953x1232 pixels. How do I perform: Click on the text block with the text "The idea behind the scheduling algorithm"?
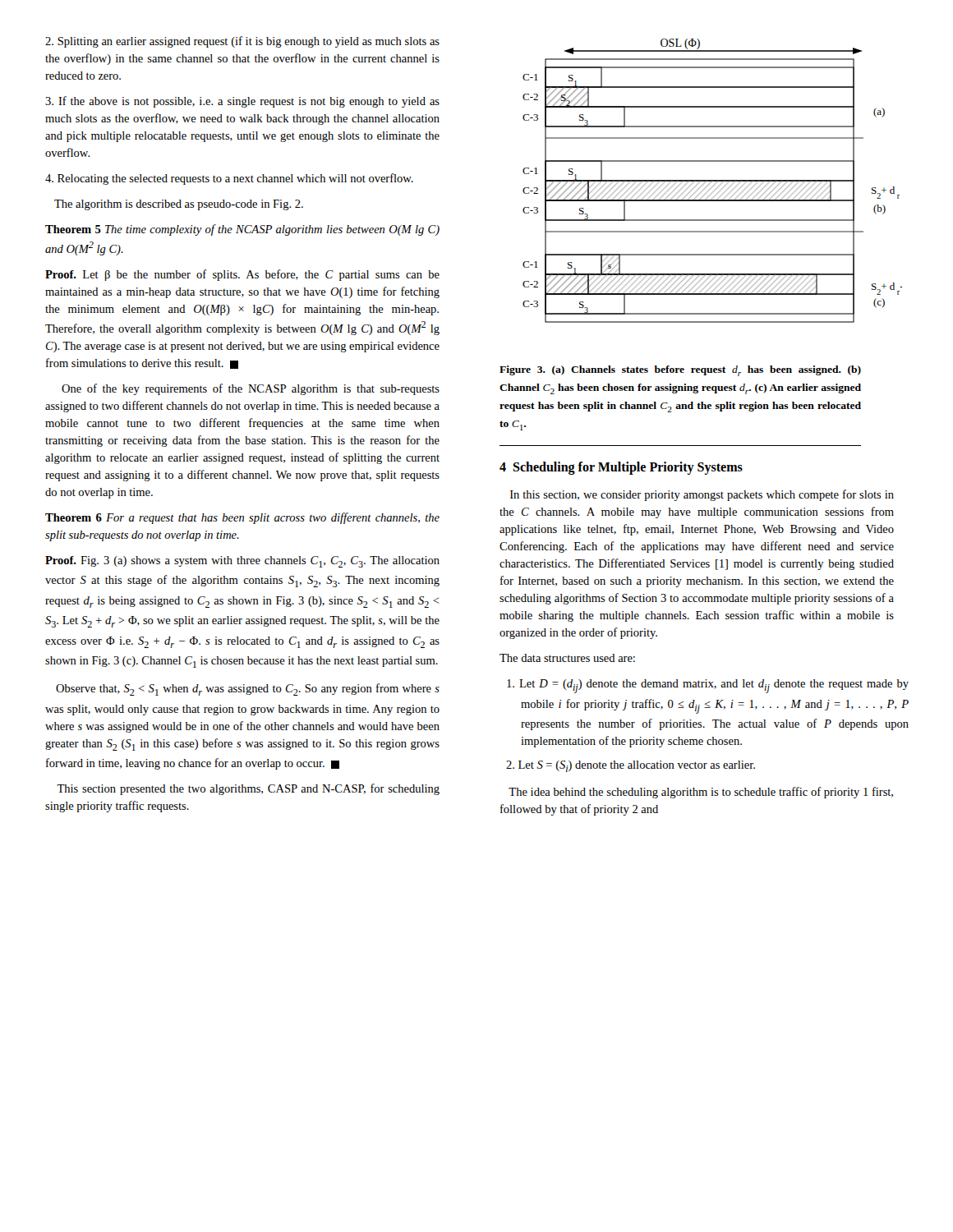[x=697, y=800]
